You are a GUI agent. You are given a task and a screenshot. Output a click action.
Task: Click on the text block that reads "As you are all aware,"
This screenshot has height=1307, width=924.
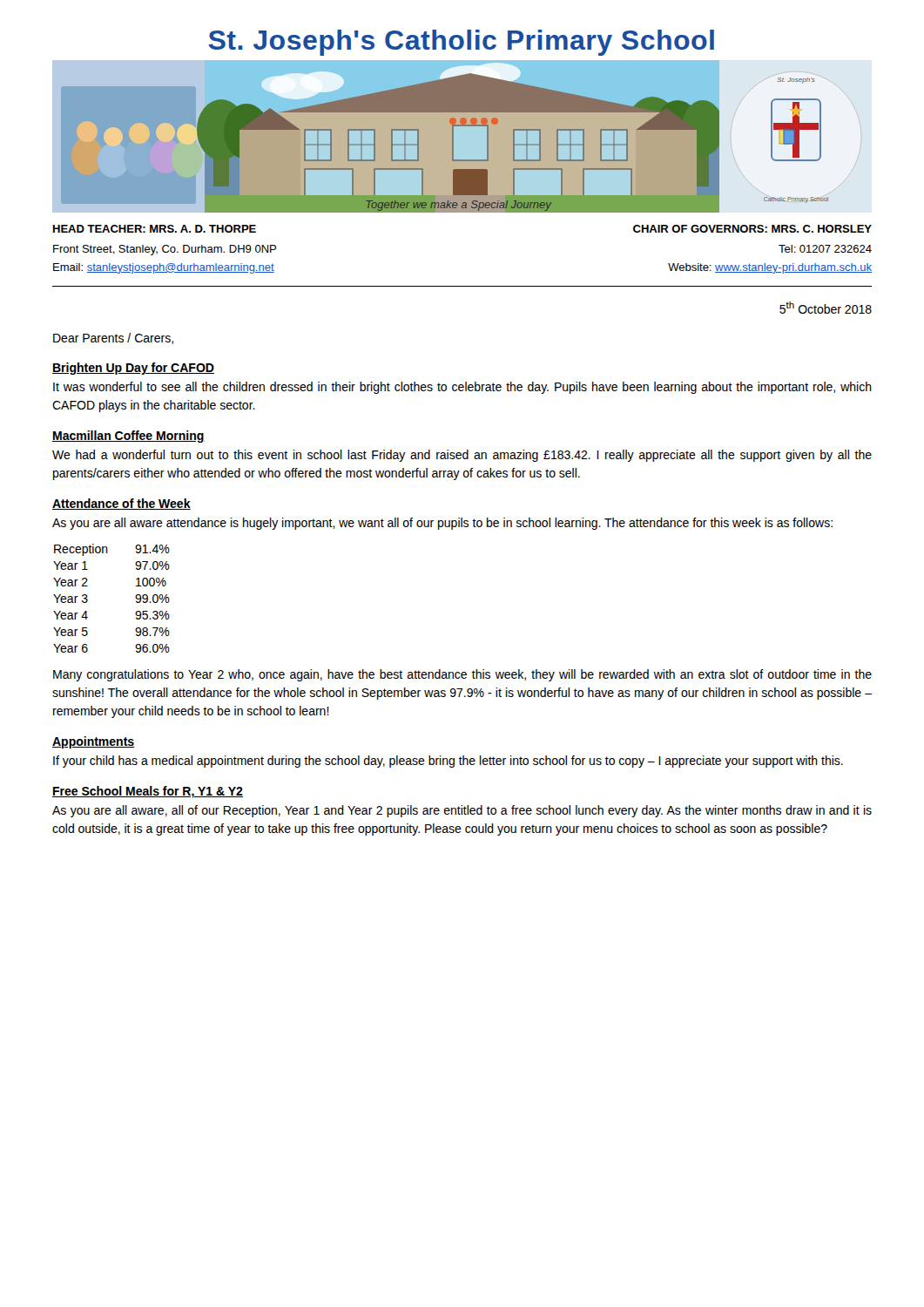click(462, 820)
